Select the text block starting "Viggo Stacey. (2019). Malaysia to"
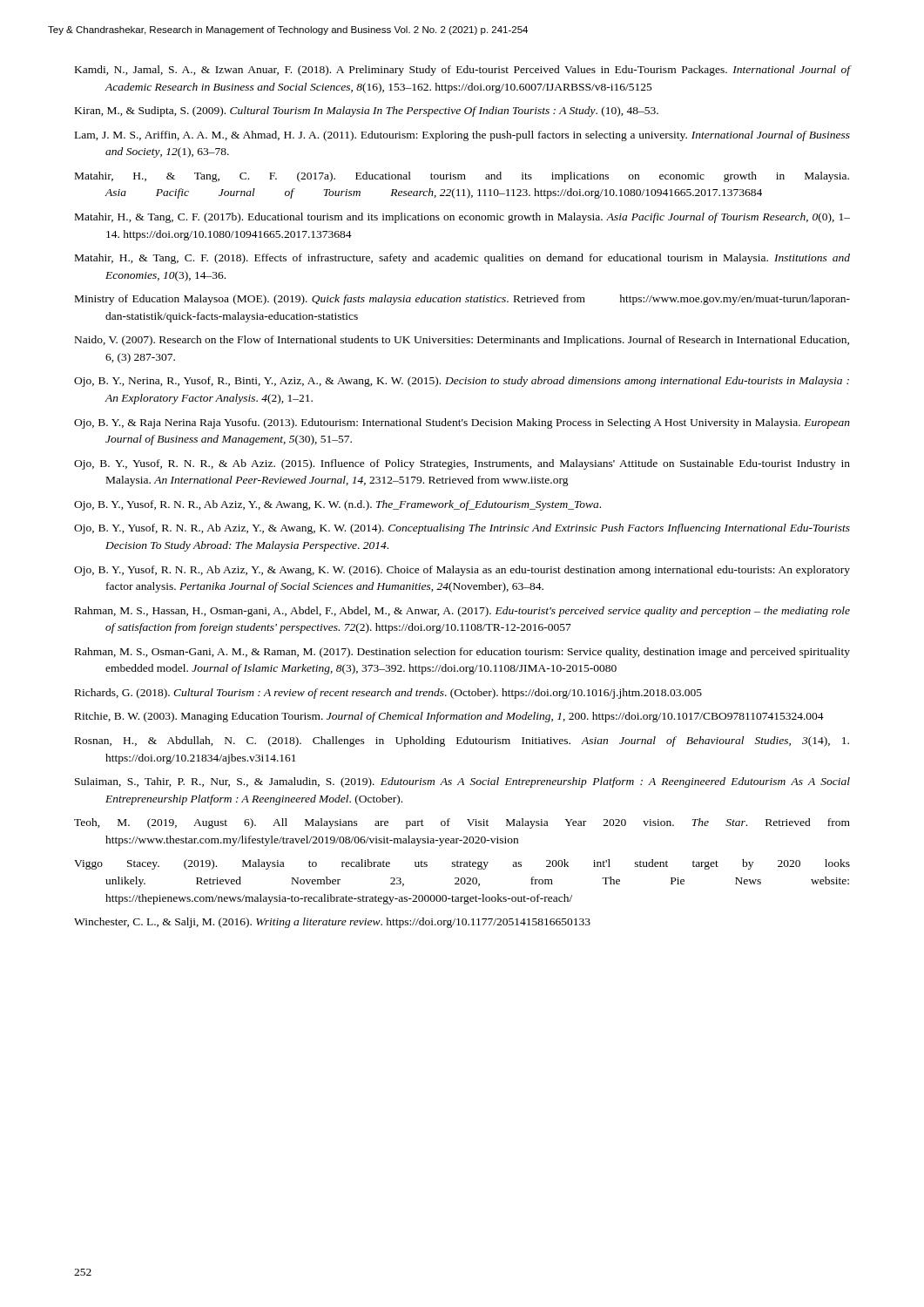This screenshot has height=1307, width=924. point(462,880)
